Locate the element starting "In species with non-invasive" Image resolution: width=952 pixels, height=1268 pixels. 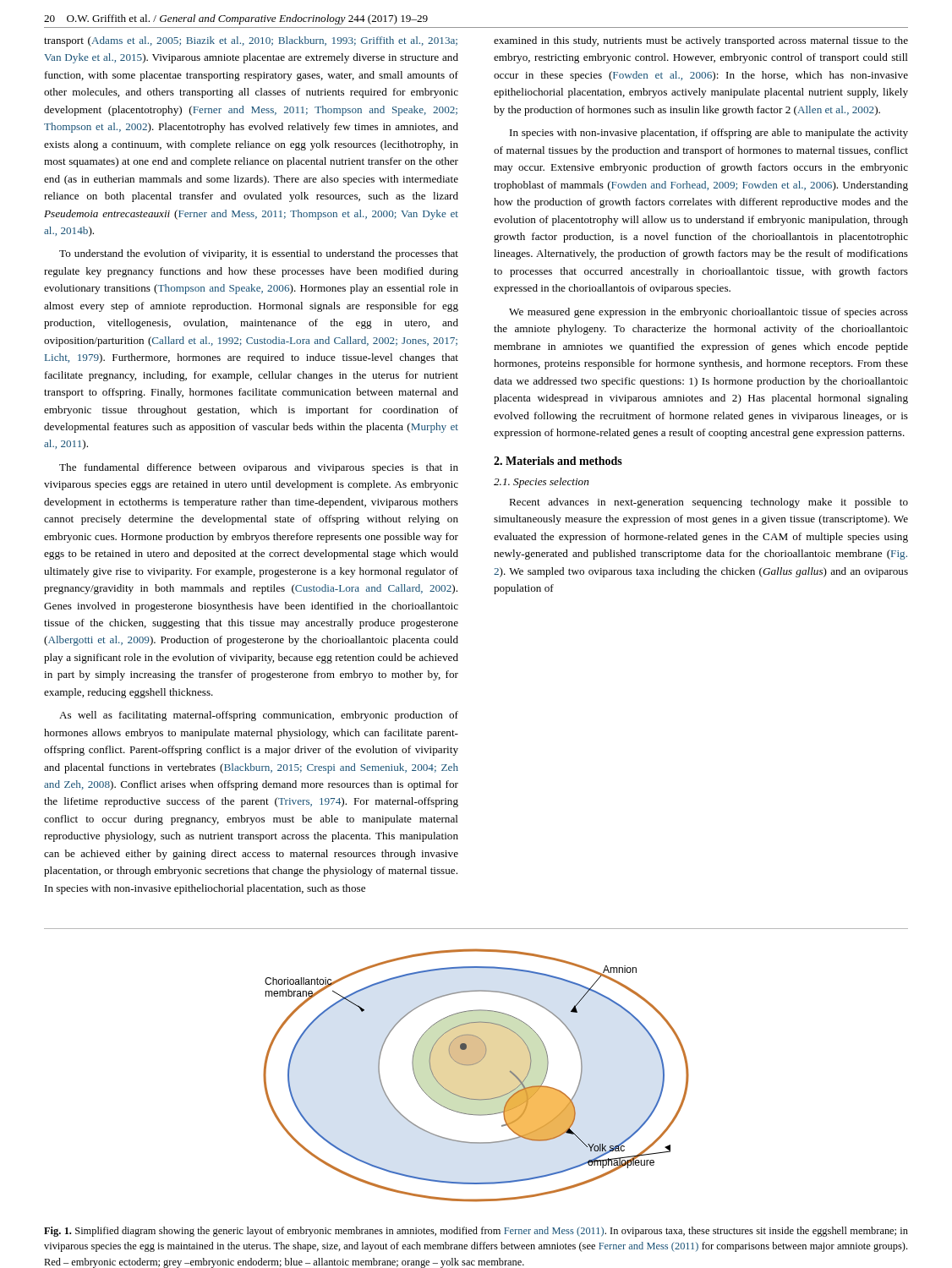[701, 211]
